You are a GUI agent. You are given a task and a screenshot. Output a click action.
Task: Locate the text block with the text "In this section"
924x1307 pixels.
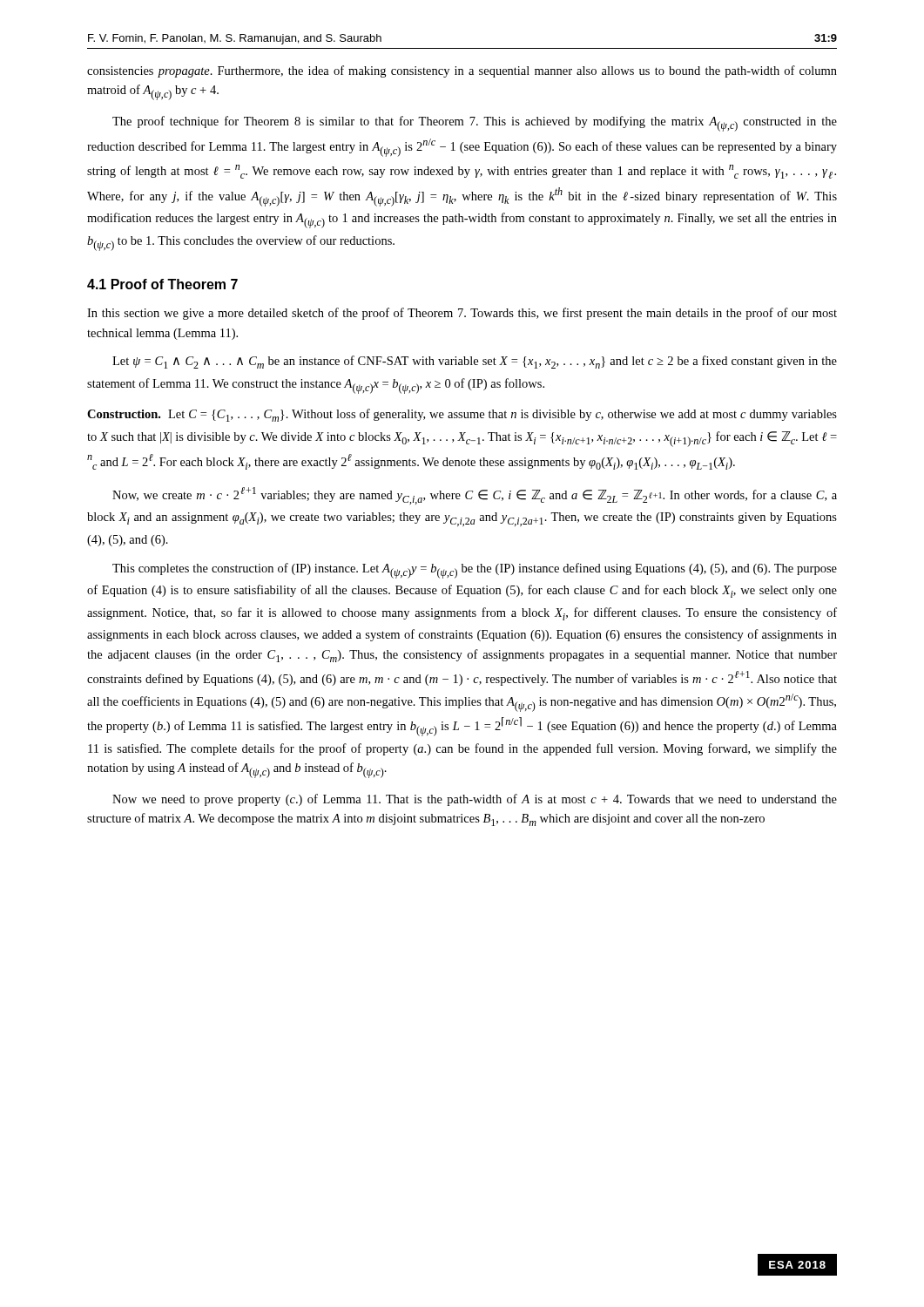pyautogui.click(x=462, y=323)
